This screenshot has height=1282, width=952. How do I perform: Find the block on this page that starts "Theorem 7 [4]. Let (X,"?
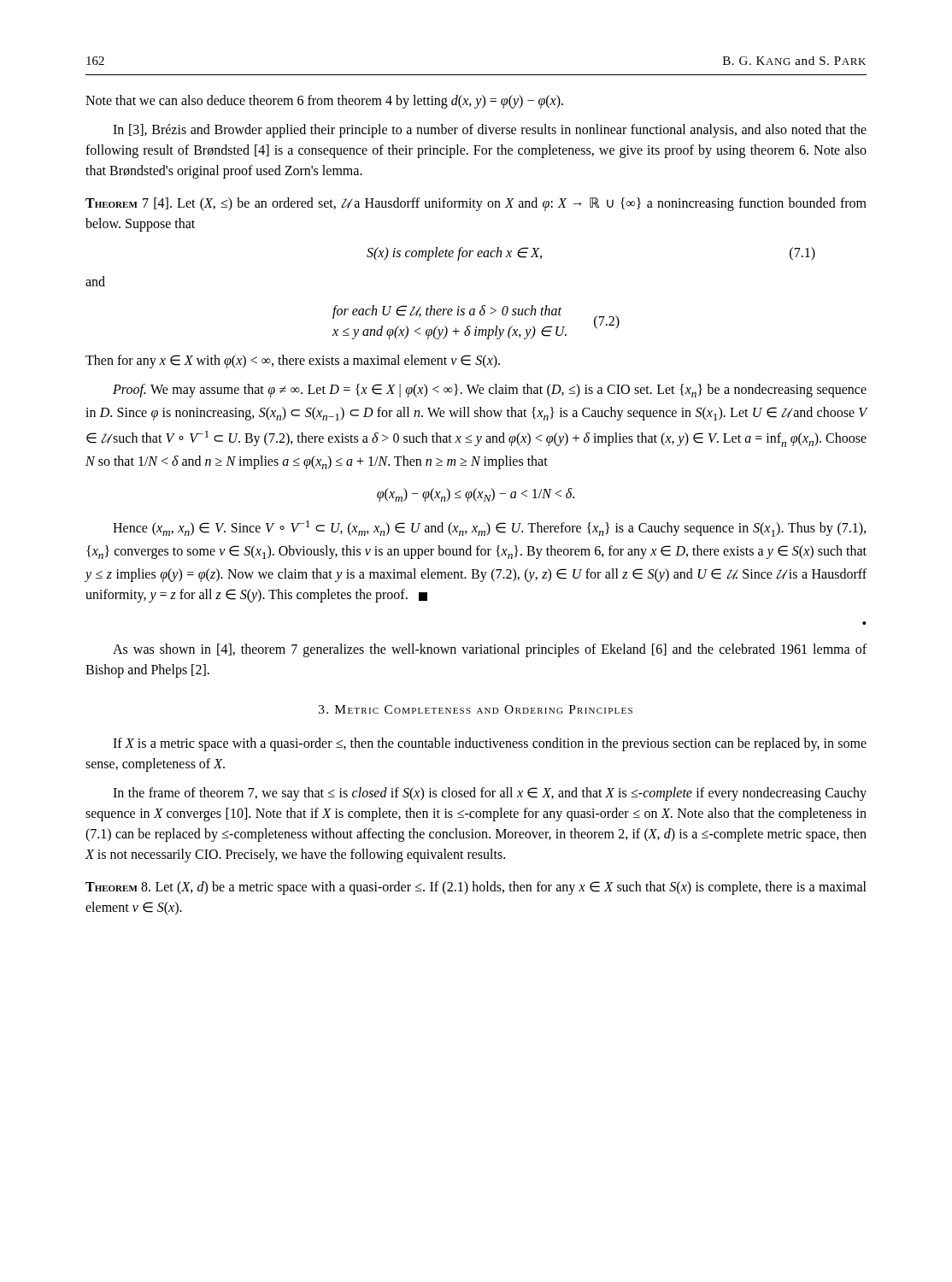click(x=476, y=213)
